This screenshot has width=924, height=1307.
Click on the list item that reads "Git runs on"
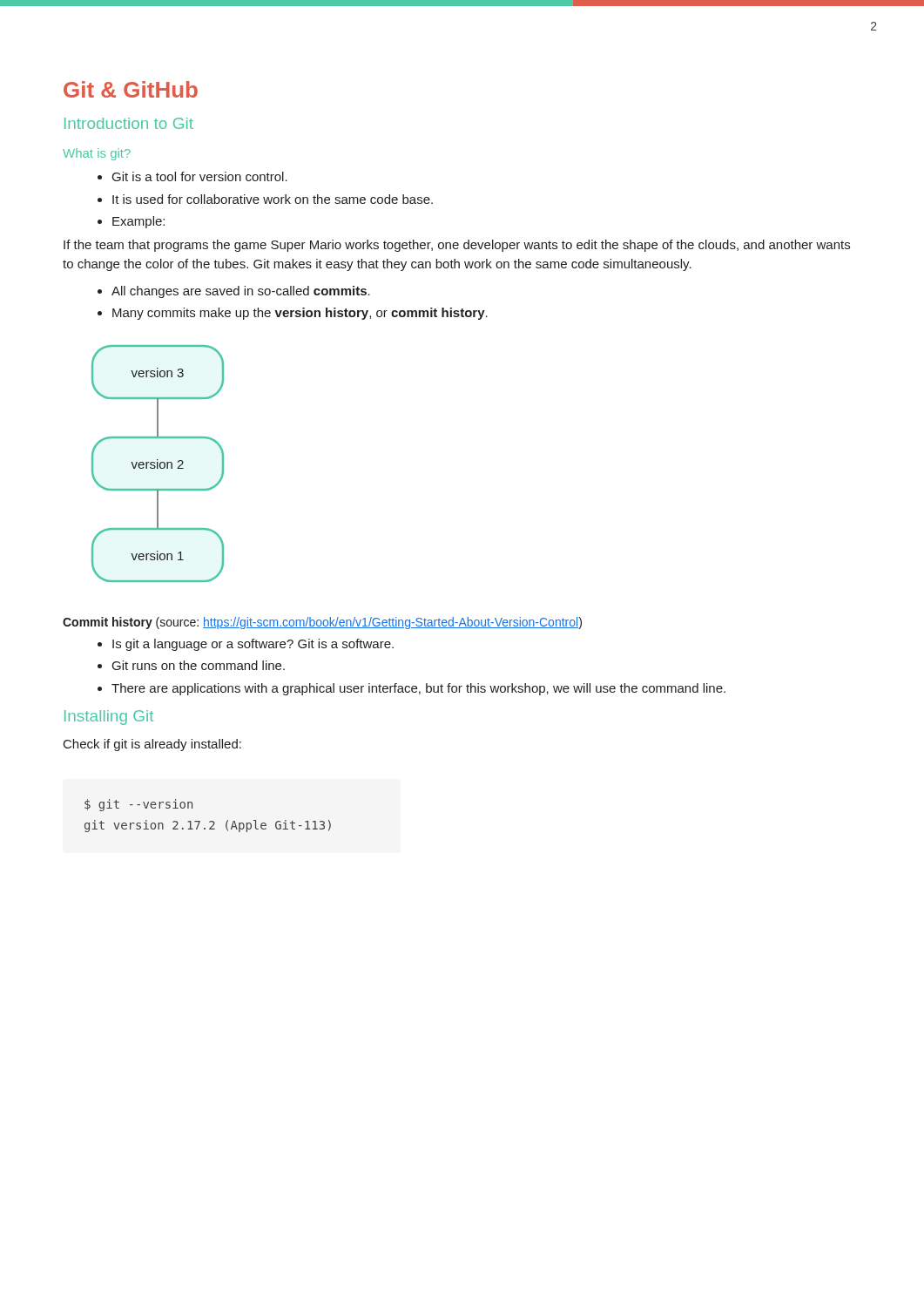point(191,665)
